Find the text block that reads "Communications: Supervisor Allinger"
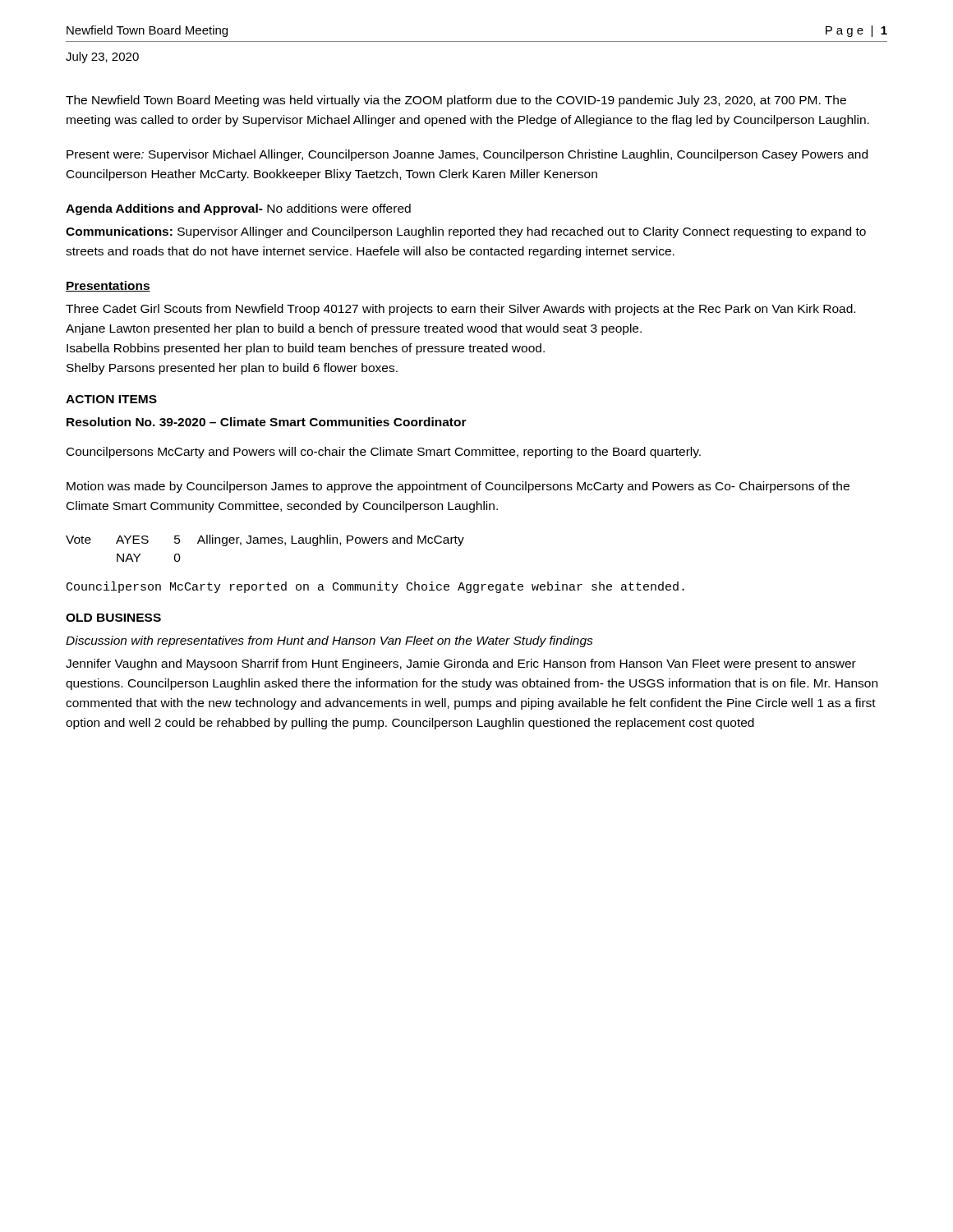This screenshot has width=953, height=1232. pos(466,241)
